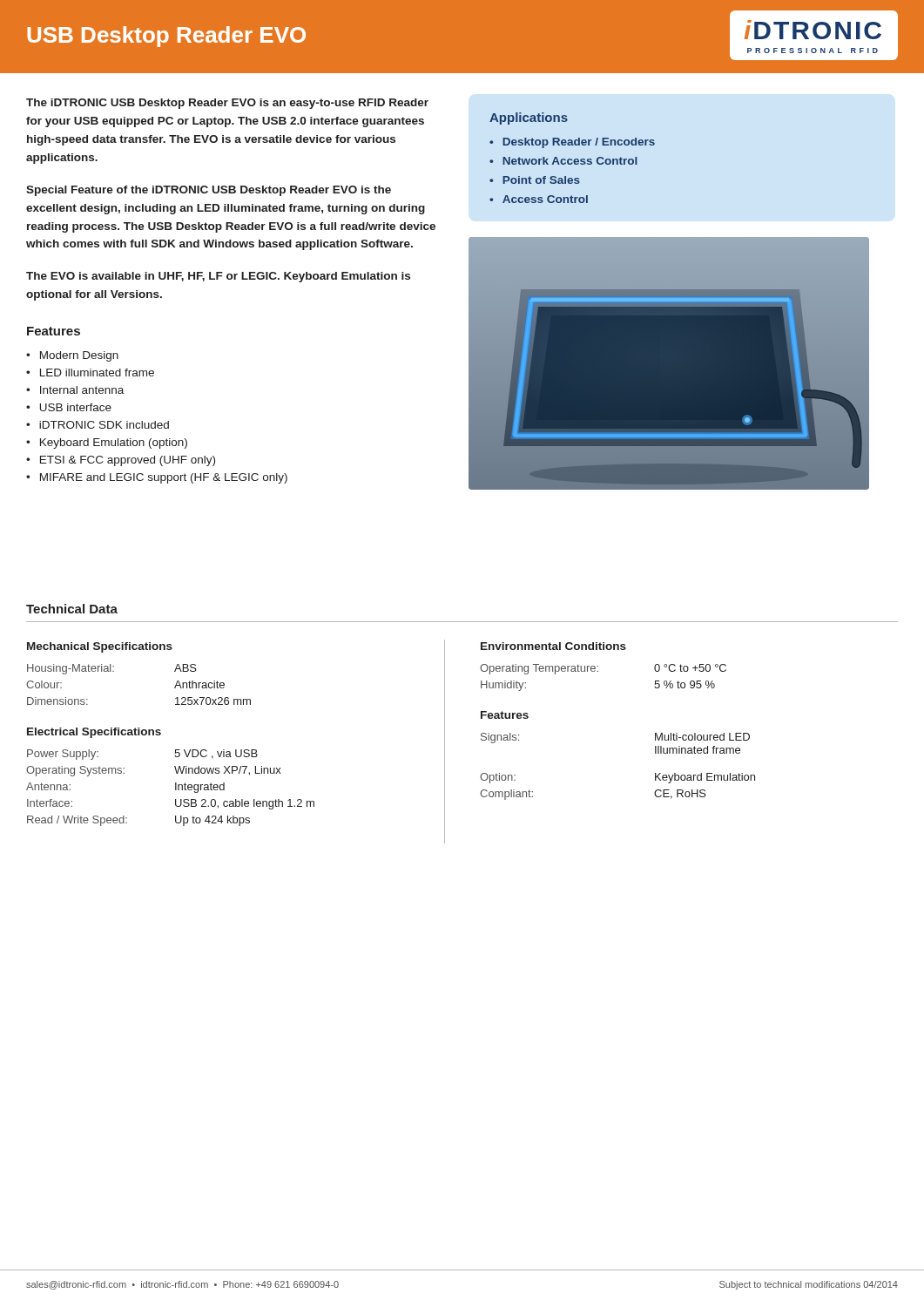The image size is (924, 1307).
Task: Locate the list item containing "•Access Control"
Action: tap(539, 199)
